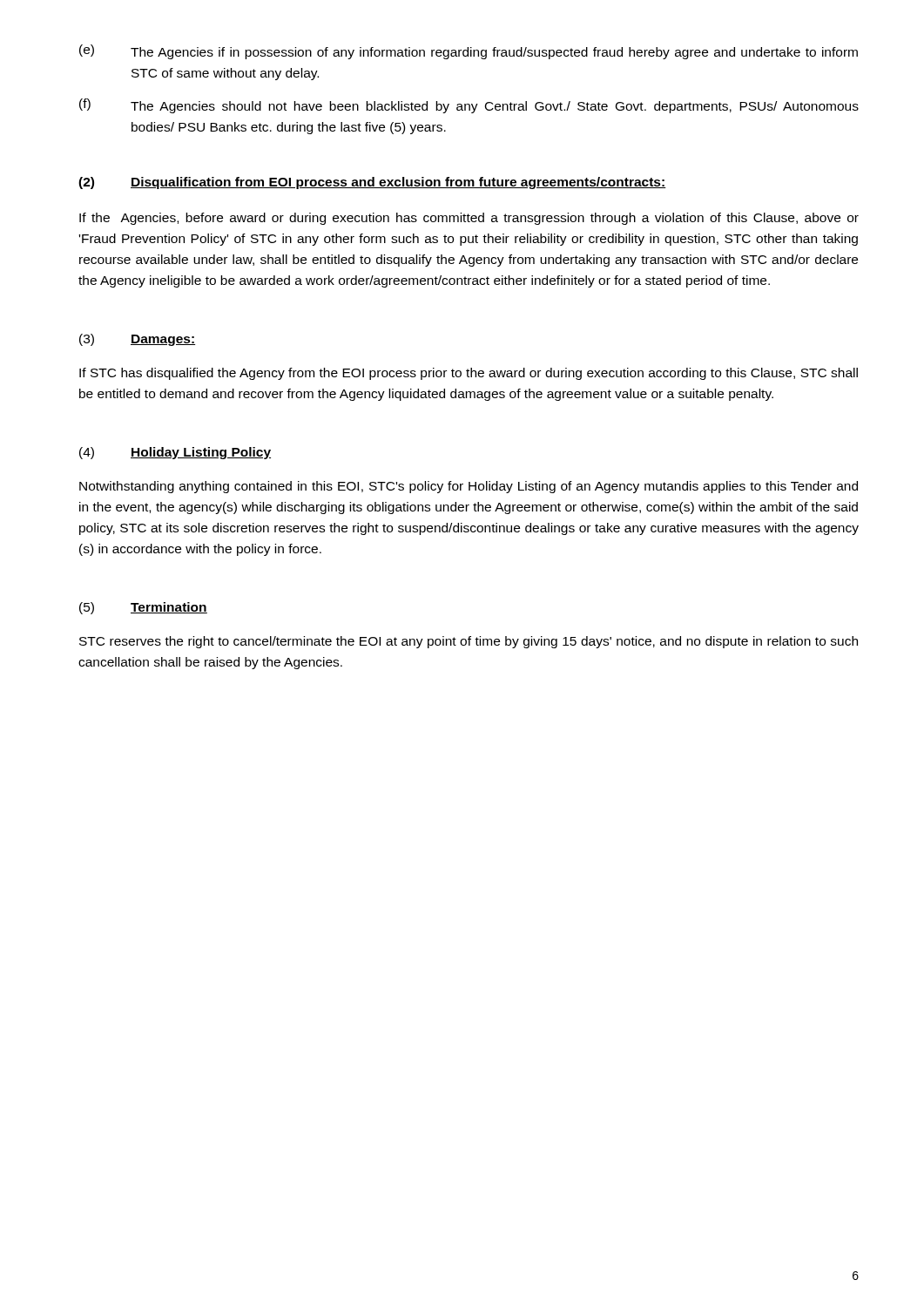The width and height of the screenshot is (924, 1307).
Task: Find the passage starting "(f) The Agencies should"
Action: click(x=469, y=117)
